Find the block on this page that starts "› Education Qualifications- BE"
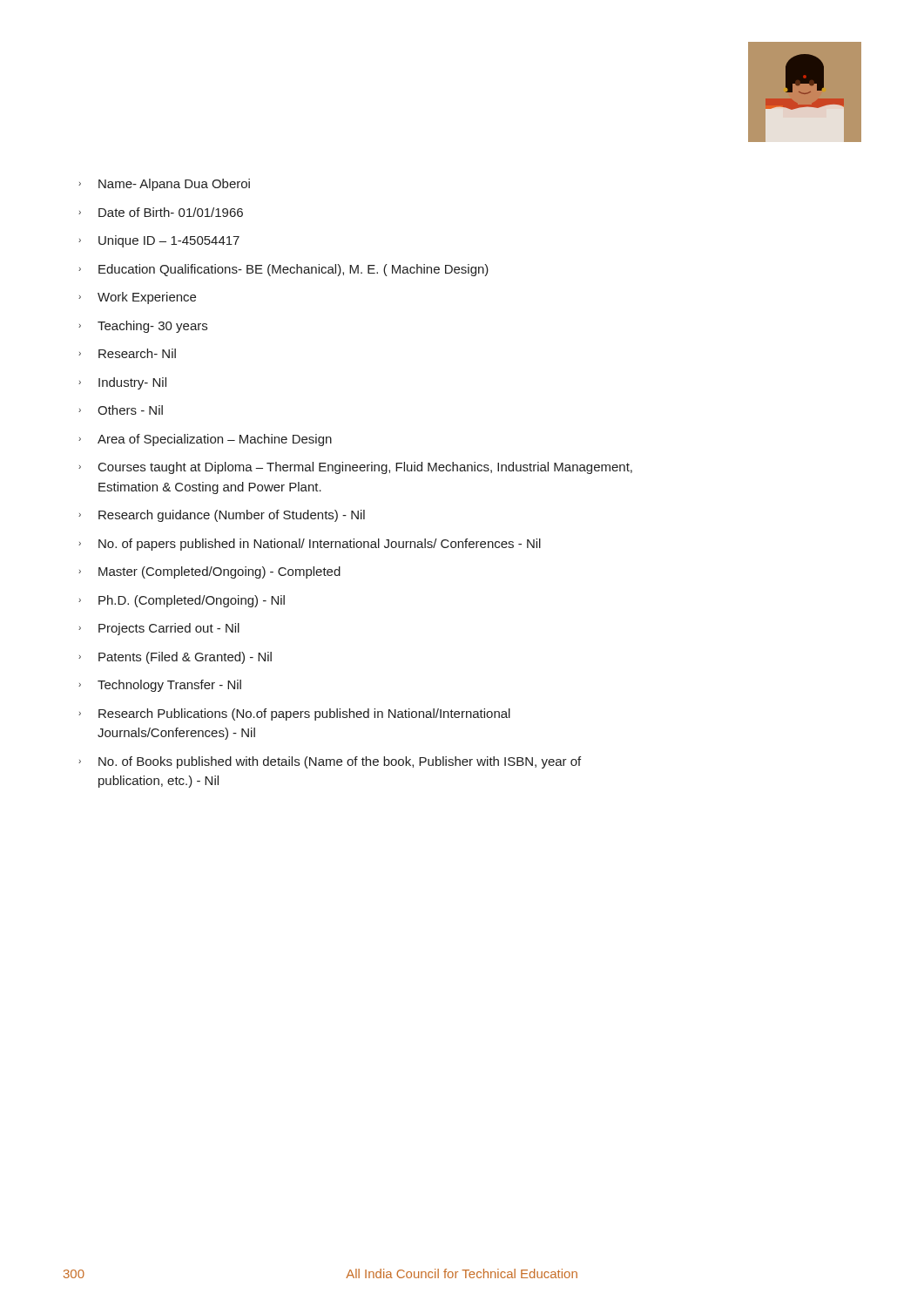Viewport: 924px width, 1307px height. [462, 269]
